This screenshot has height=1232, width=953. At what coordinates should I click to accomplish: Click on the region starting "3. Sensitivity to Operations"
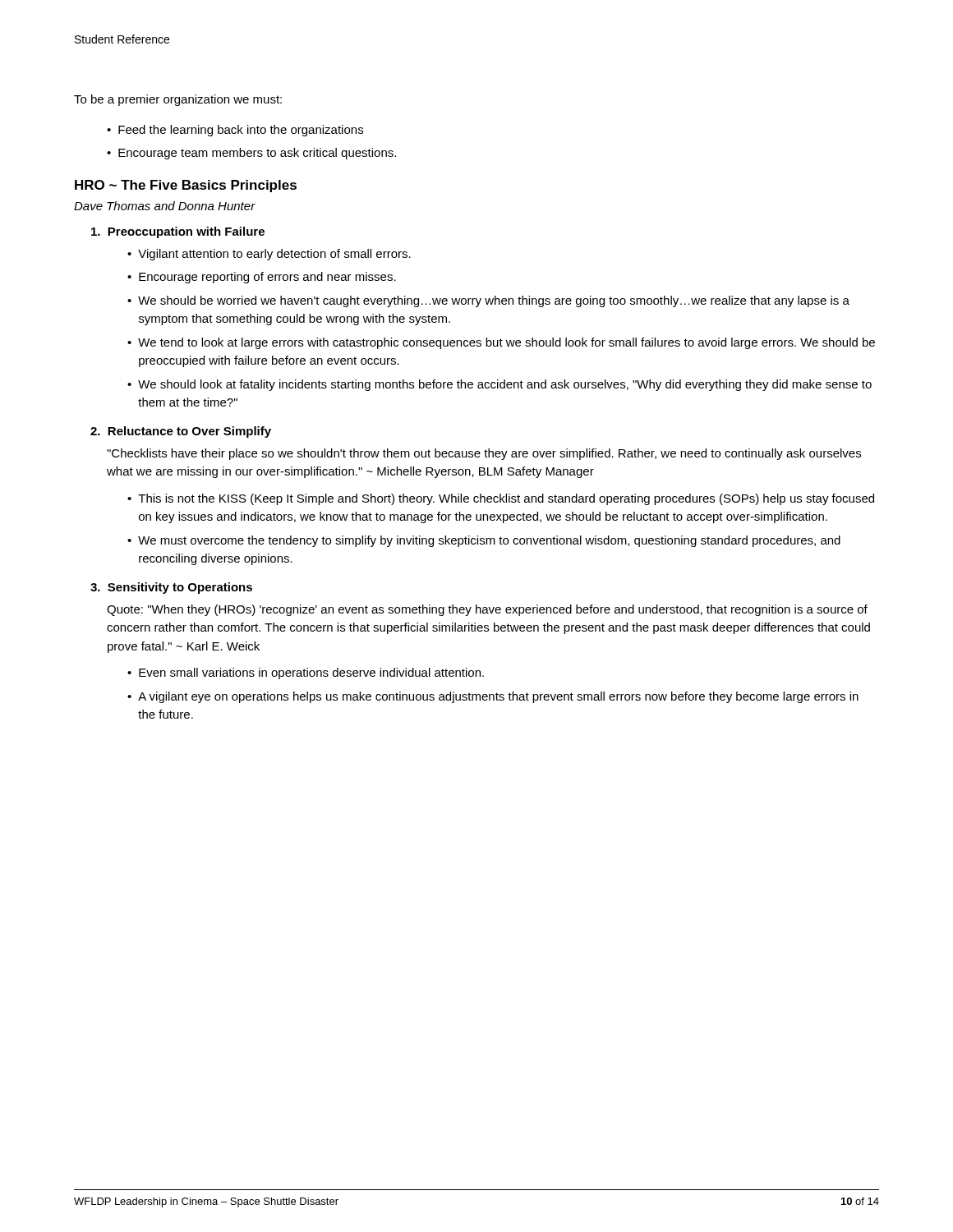[171, 586]
